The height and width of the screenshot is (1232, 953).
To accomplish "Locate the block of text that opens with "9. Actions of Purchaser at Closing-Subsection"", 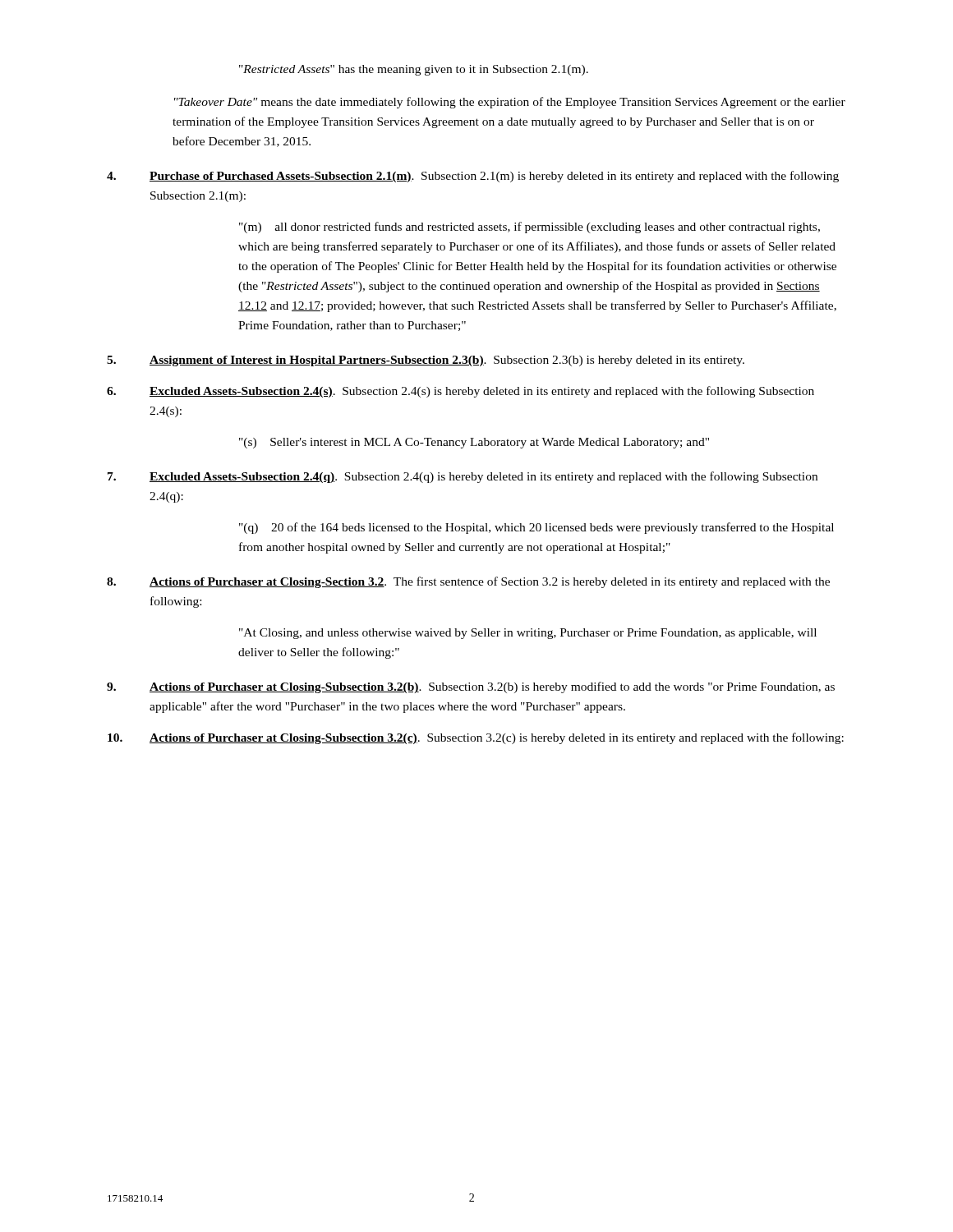I will click(x=476, y=697).
